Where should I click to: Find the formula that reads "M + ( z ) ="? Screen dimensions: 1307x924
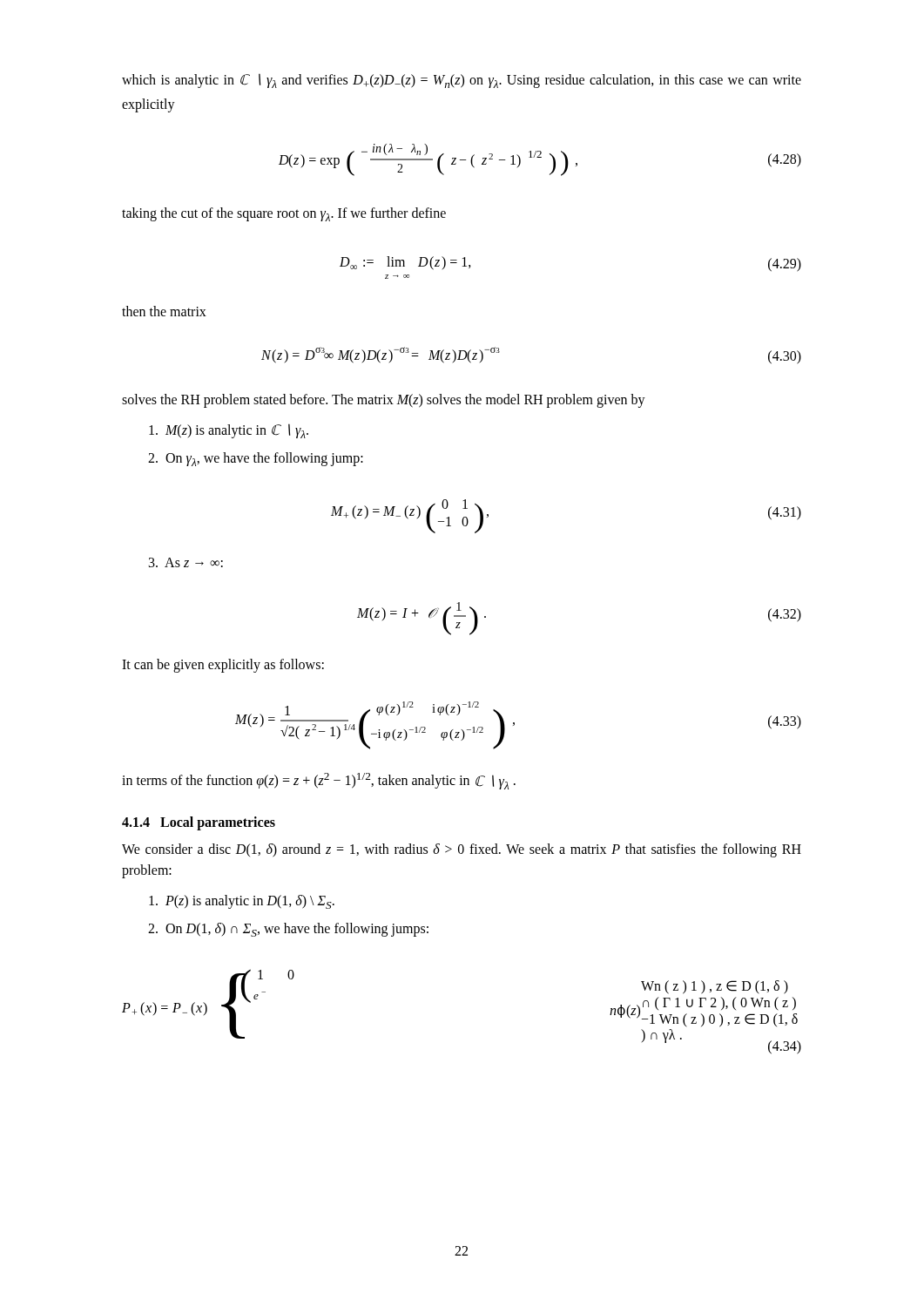406,516
